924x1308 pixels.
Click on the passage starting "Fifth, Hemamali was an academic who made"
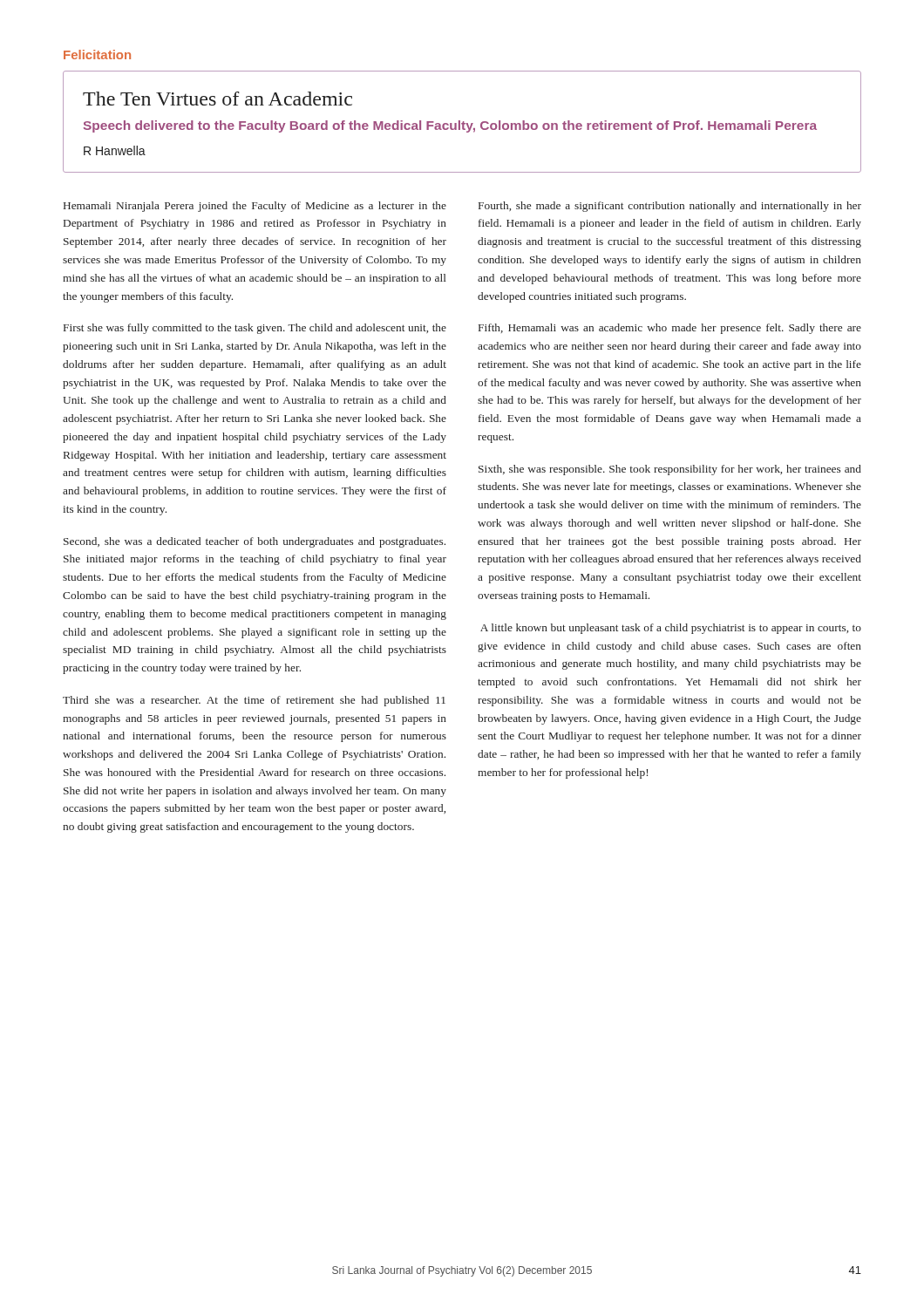point(669,382)
